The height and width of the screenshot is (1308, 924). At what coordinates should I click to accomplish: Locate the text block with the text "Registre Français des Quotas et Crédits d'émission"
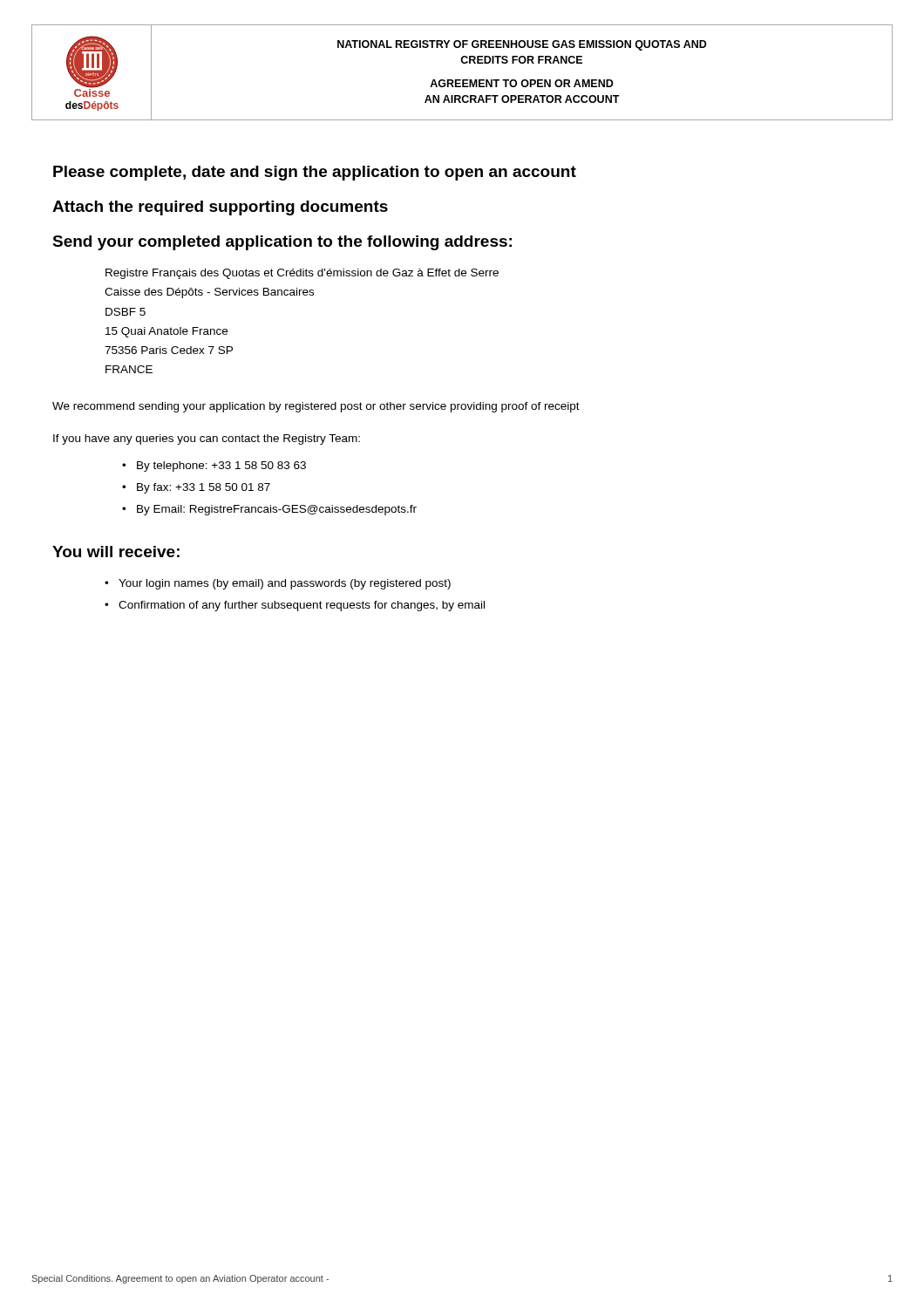[x=302, y=274]
